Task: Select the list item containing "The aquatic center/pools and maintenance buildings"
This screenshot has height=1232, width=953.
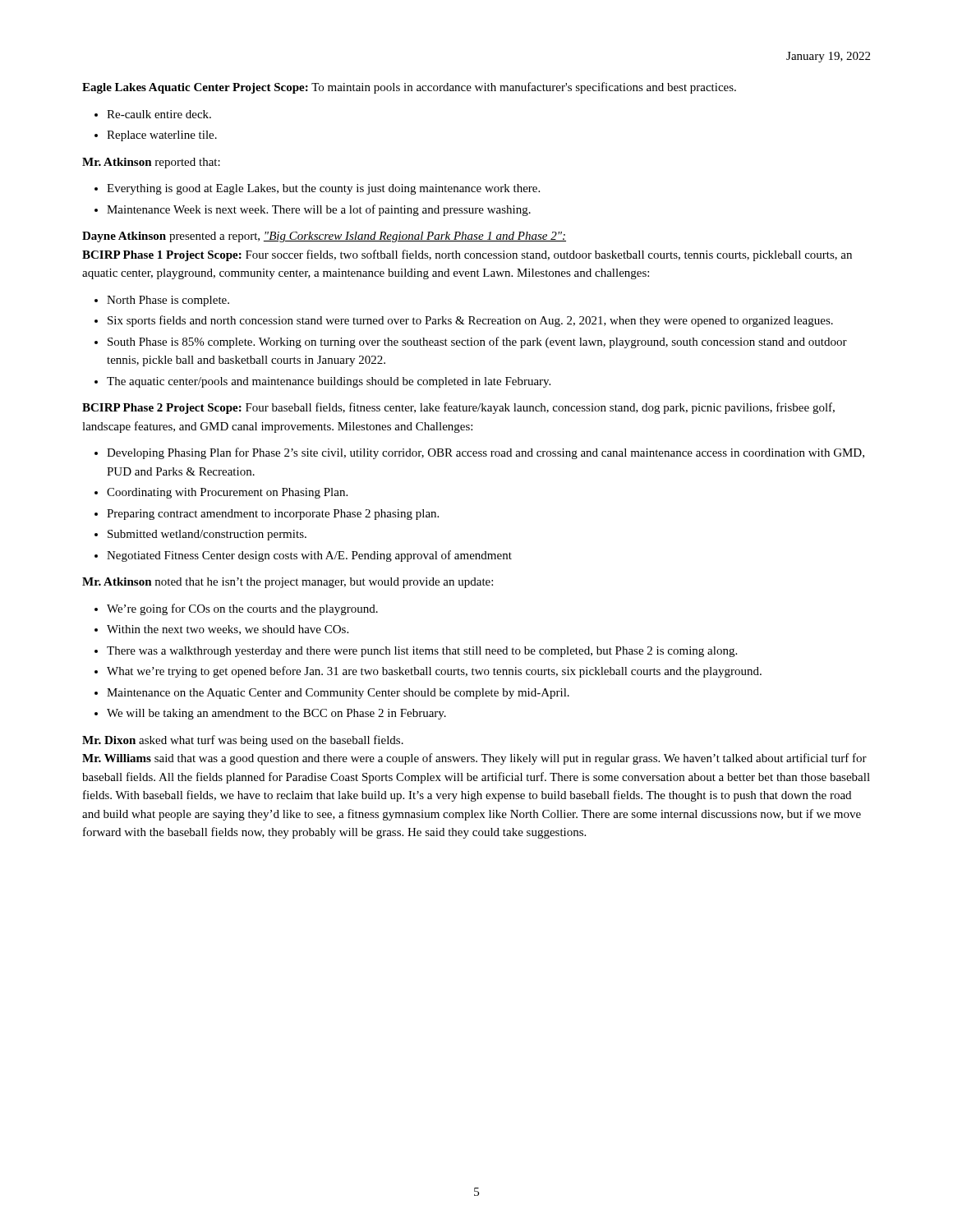Action: pyautogui.click(x=329, y=381)
